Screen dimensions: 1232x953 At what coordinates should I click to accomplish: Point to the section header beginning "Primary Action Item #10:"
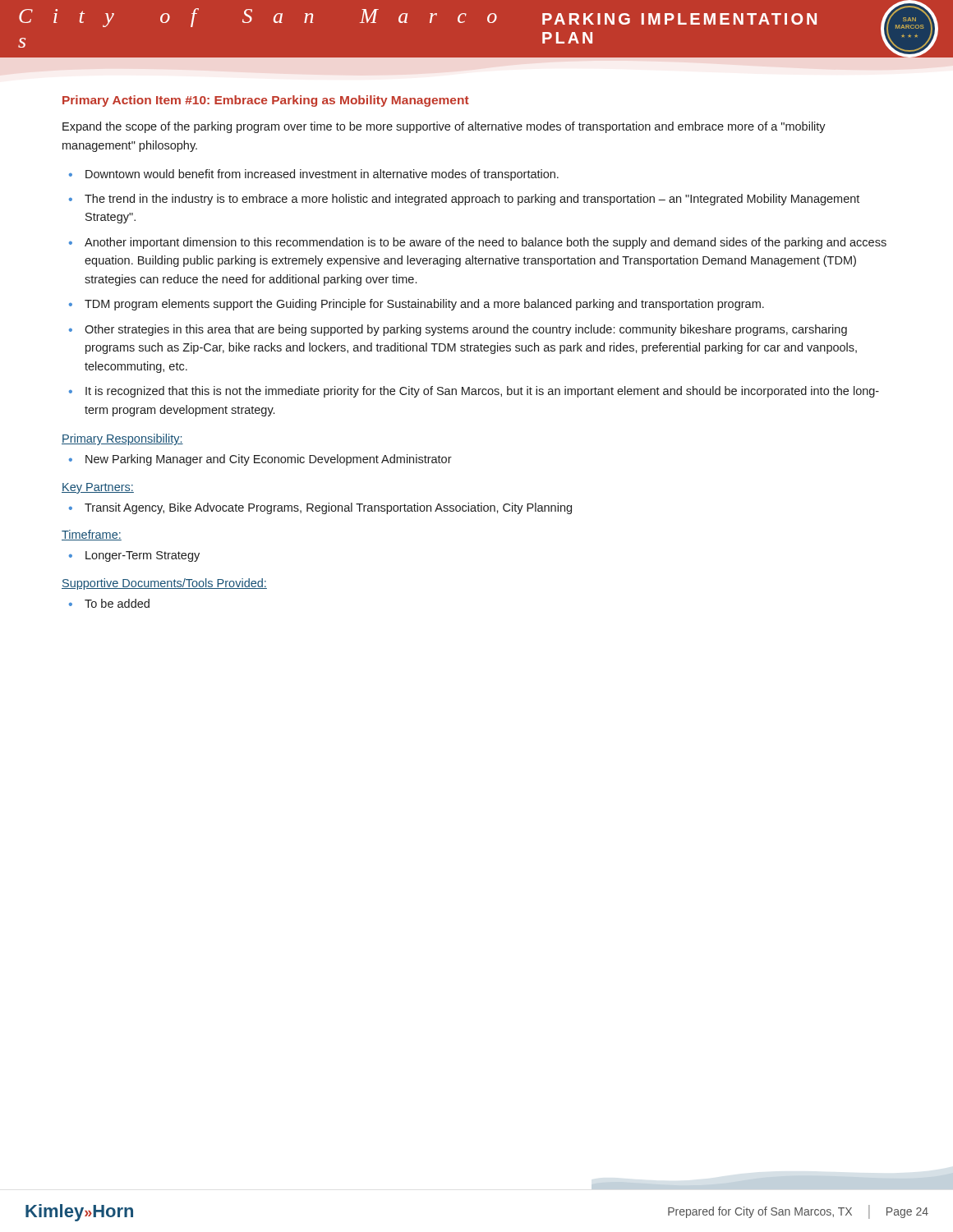(265, 100)
